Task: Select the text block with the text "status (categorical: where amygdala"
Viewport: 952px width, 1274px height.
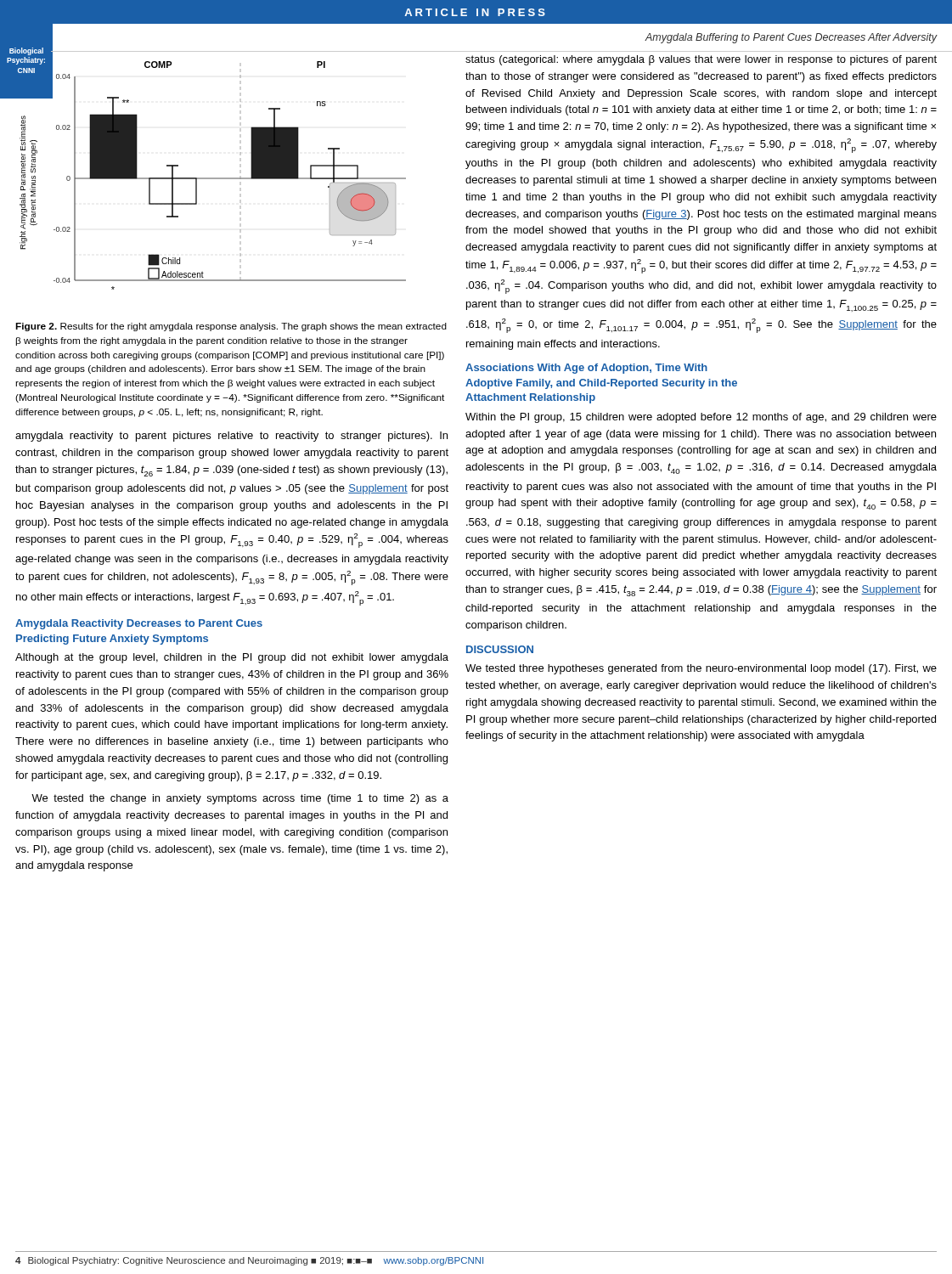Action: click(701, 201)
